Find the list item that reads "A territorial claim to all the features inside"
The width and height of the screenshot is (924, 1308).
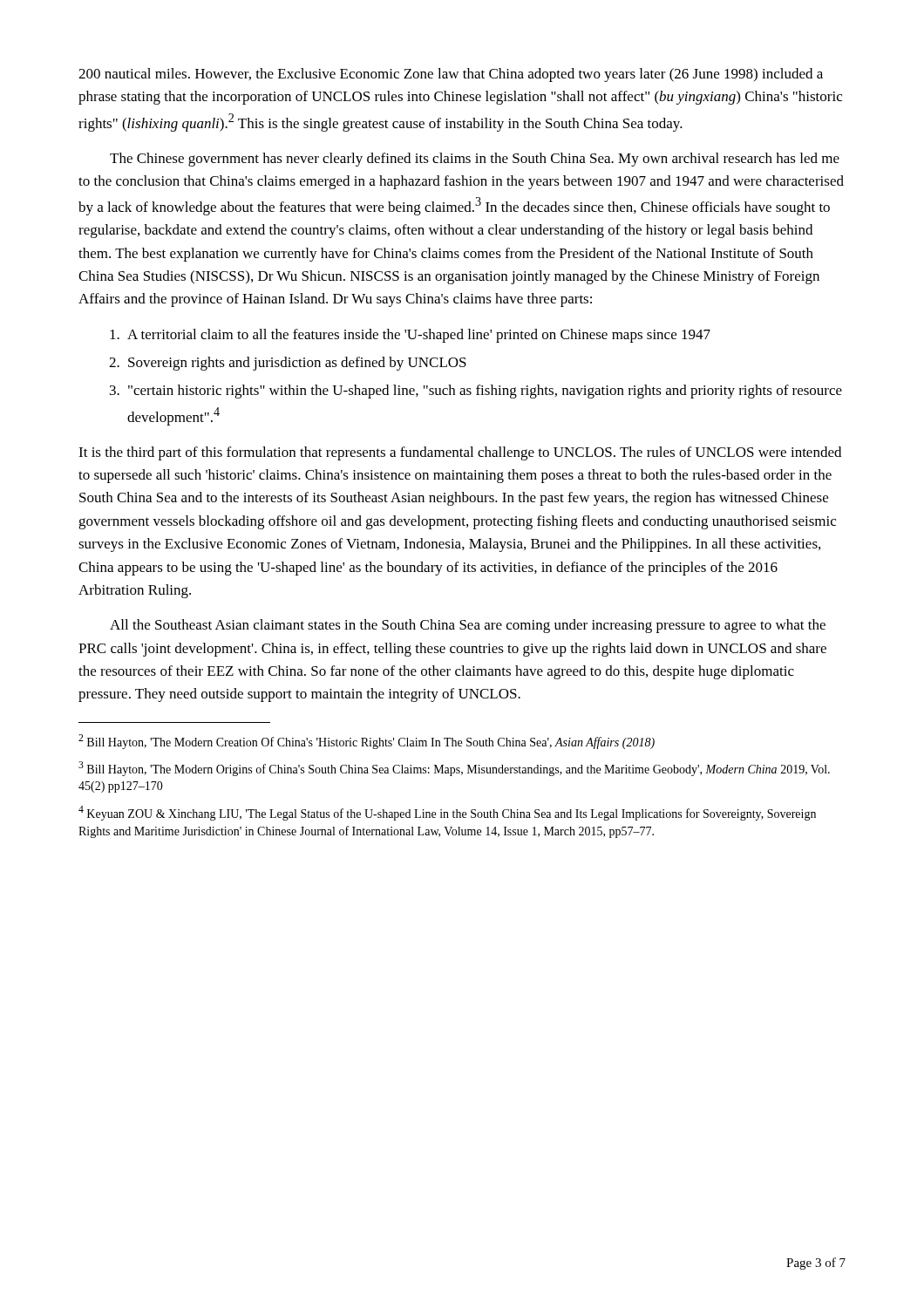point(419,334)
